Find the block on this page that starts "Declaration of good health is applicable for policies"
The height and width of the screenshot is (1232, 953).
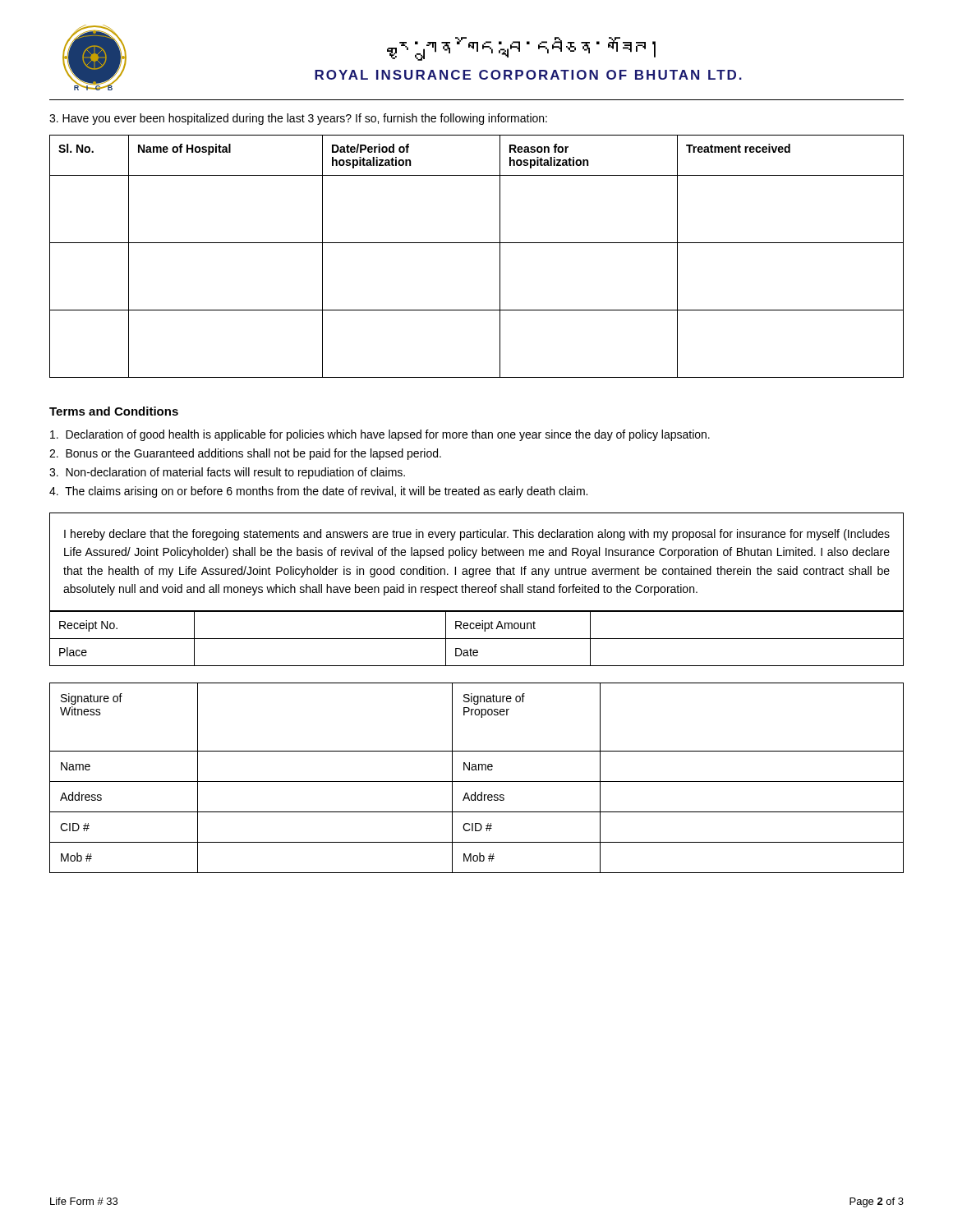[x=380, y=434]
